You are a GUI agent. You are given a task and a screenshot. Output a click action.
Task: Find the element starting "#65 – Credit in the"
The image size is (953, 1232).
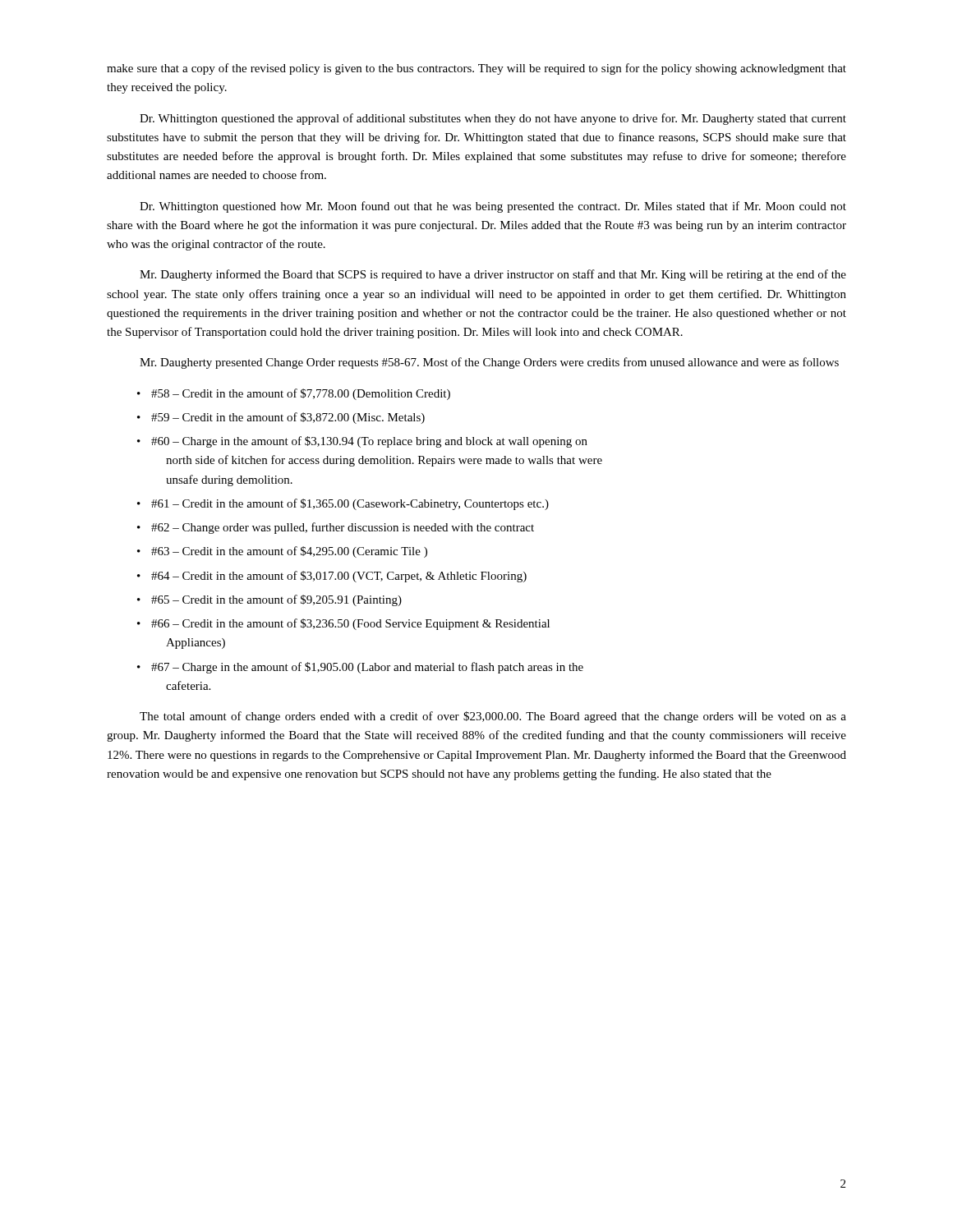276,599
